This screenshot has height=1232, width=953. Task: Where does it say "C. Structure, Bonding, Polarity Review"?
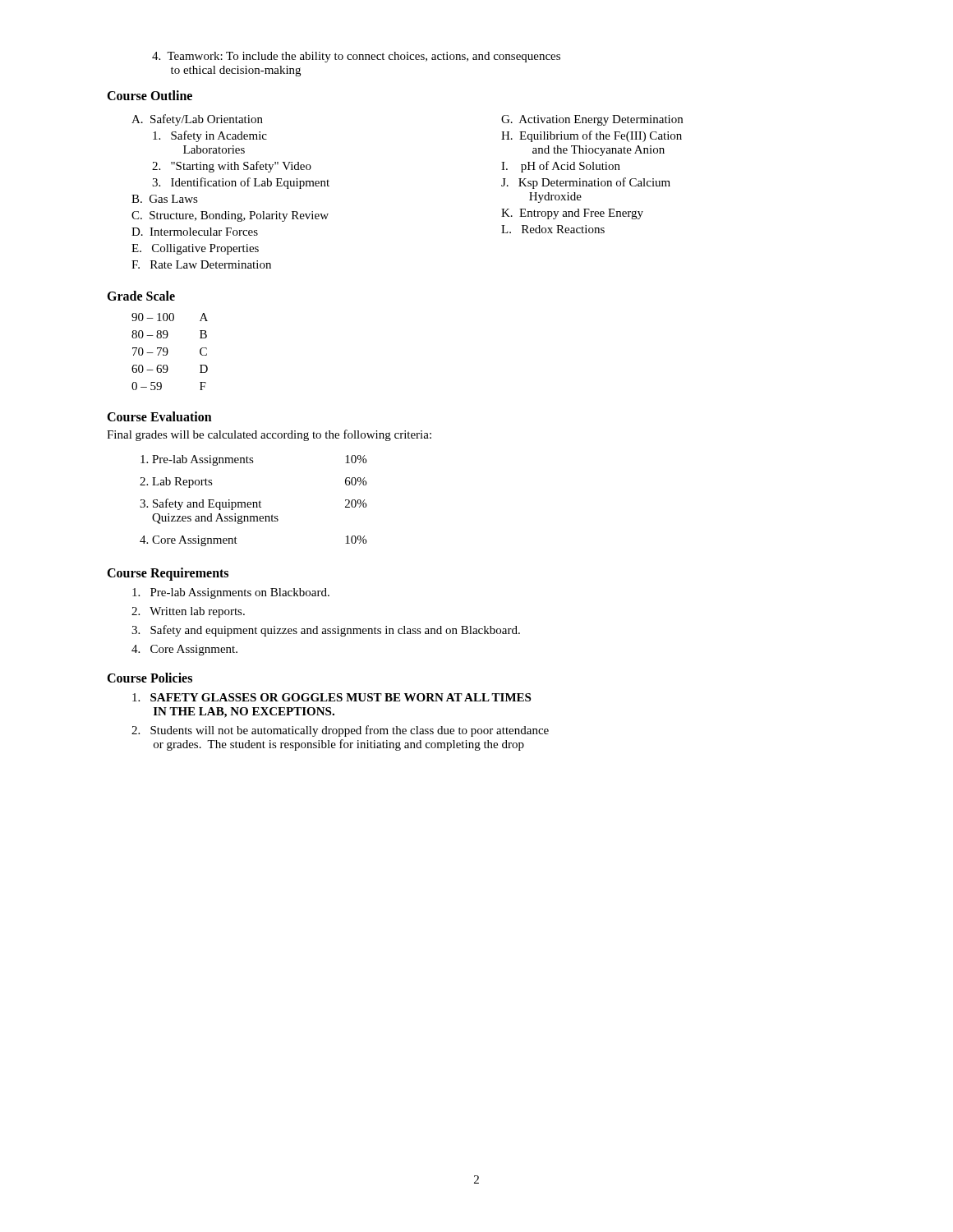pyautogui.click(x=230, y=215)
